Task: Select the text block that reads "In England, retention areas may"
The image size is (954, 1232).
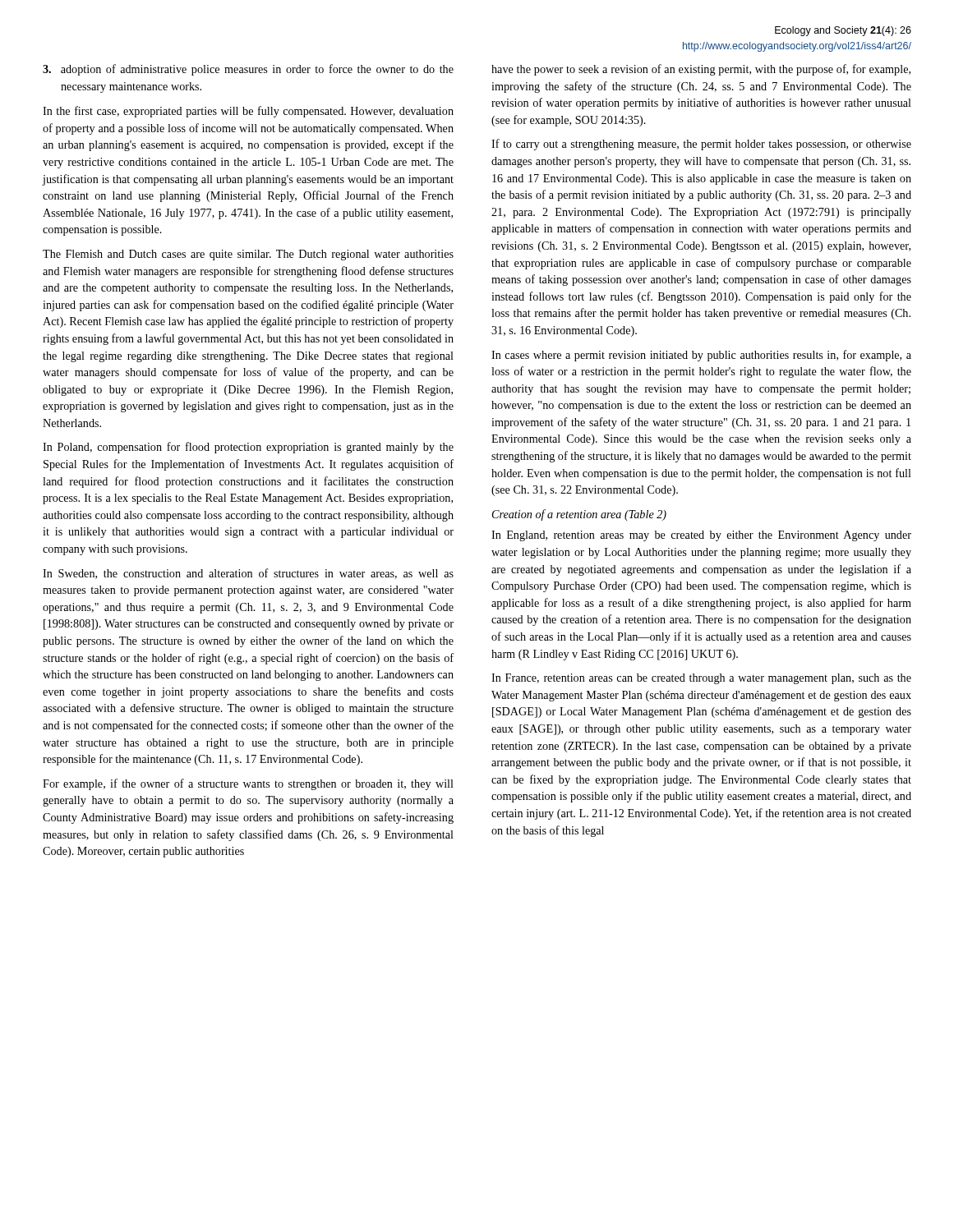Action: click(x=701, y=595)
